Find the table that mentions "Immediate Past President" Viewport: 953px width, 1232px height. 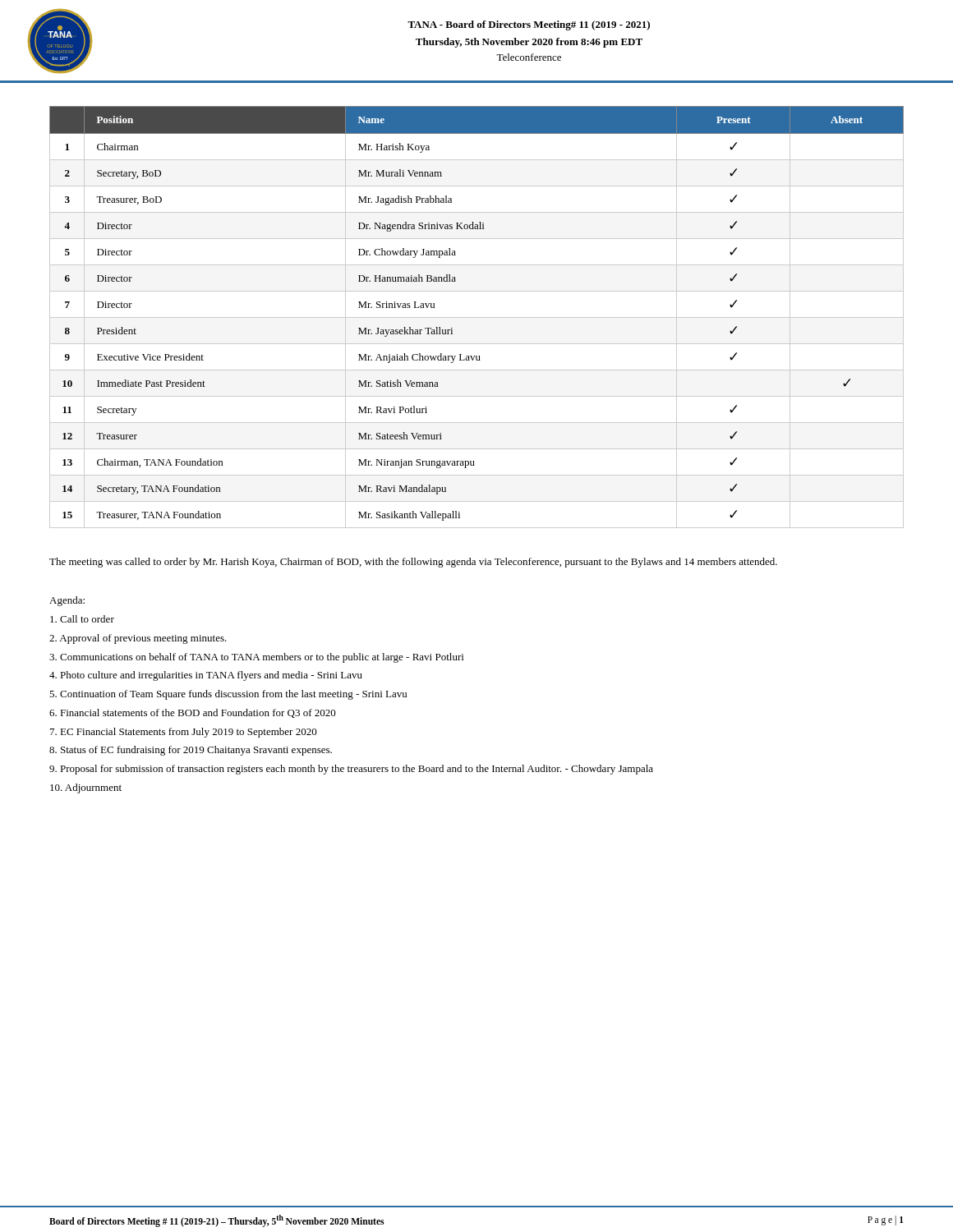point(476,317)
